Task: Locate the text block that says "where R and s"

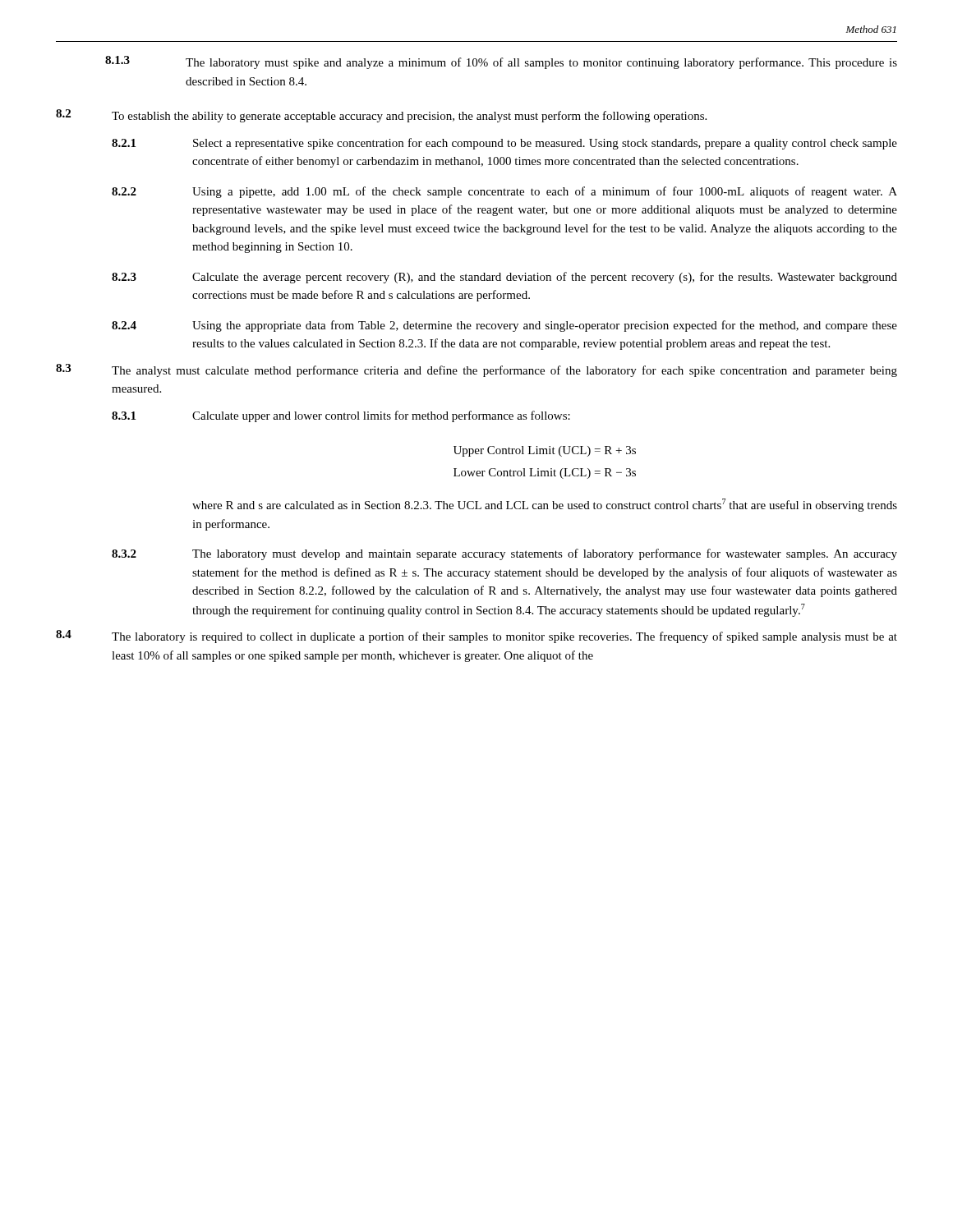Action: (545, 513)
